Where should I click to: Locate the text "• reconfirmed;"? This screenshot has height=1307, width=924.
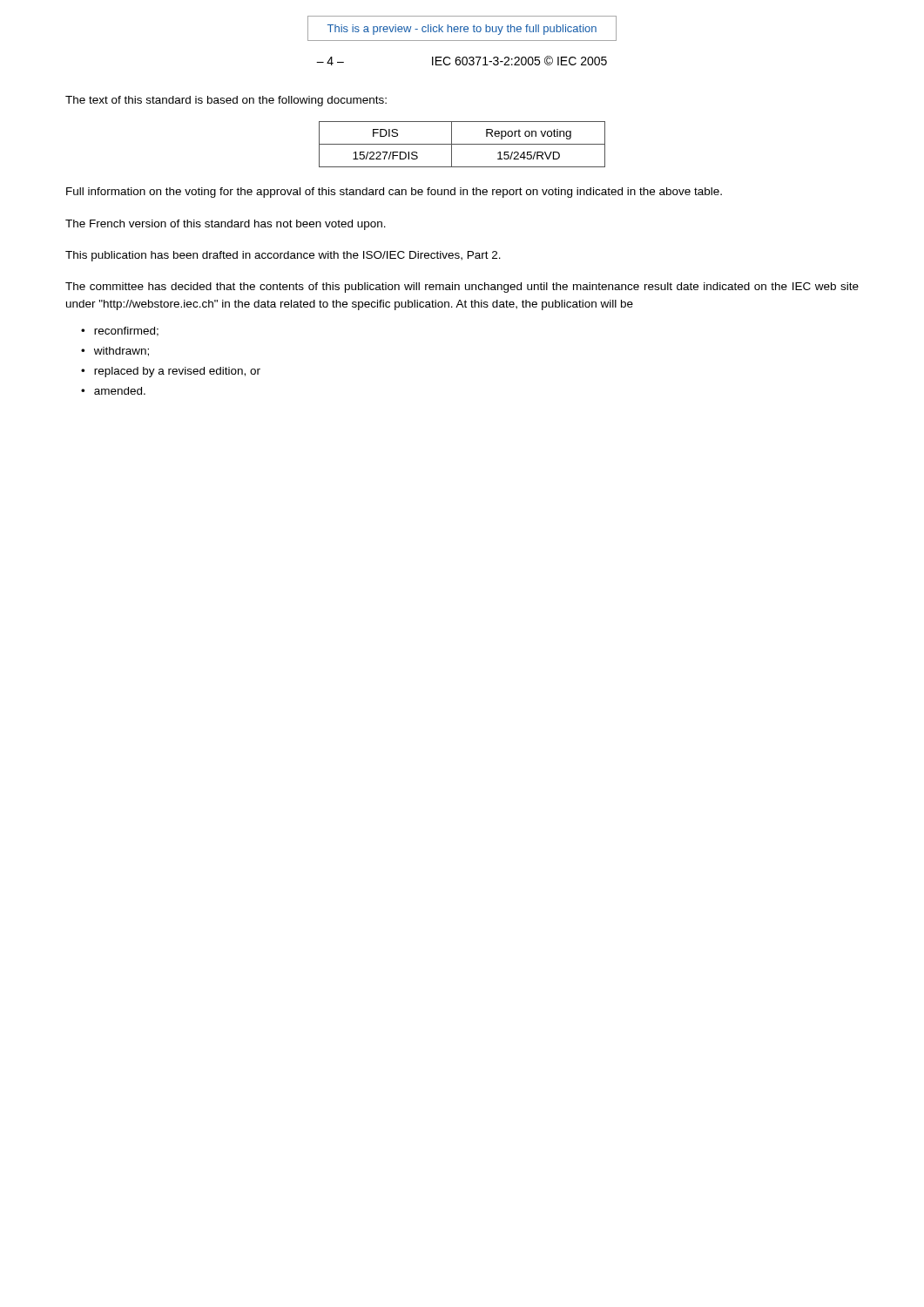click(120, 331)
